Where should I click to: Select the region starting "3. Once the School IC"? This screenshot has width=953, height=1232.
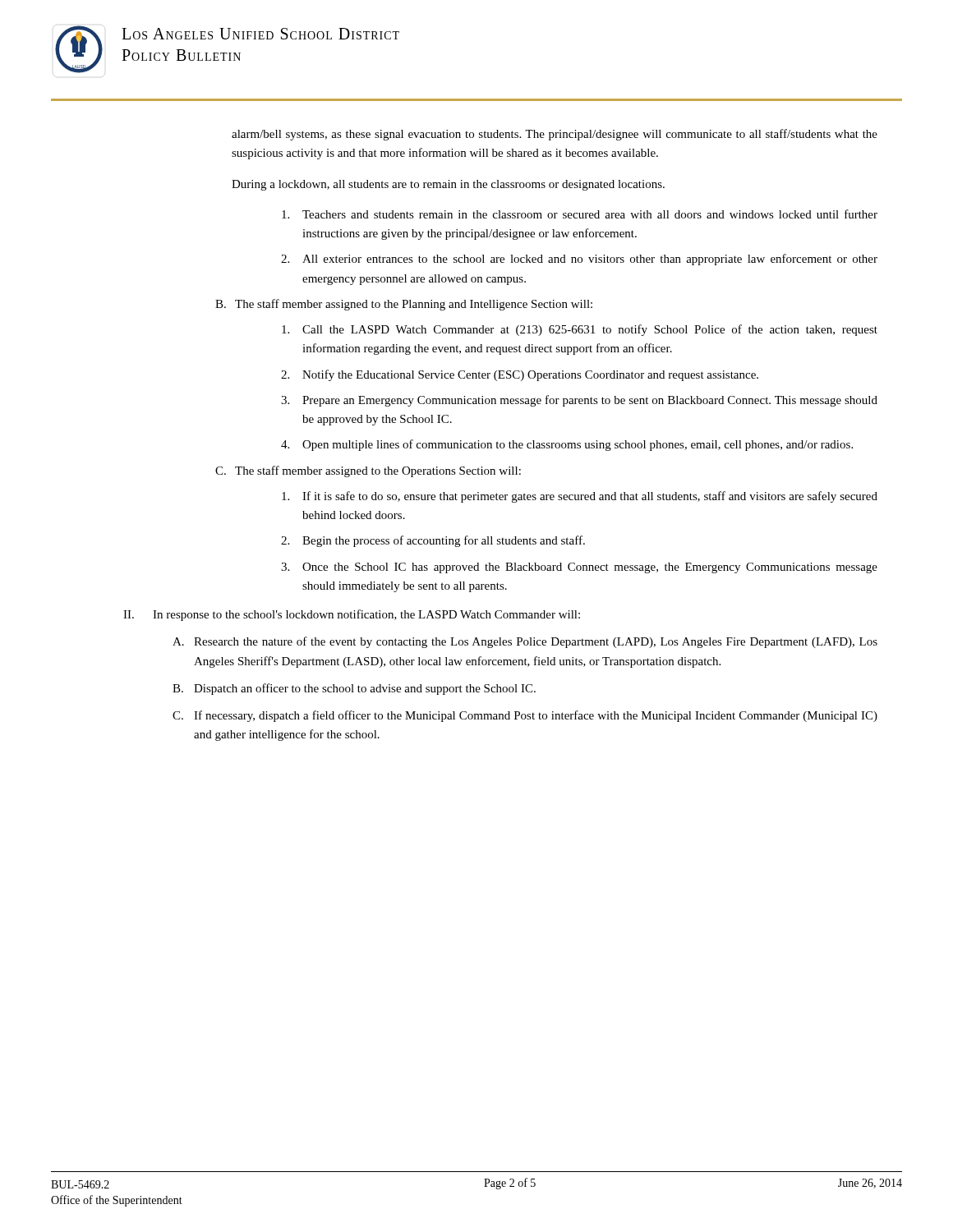579,576
